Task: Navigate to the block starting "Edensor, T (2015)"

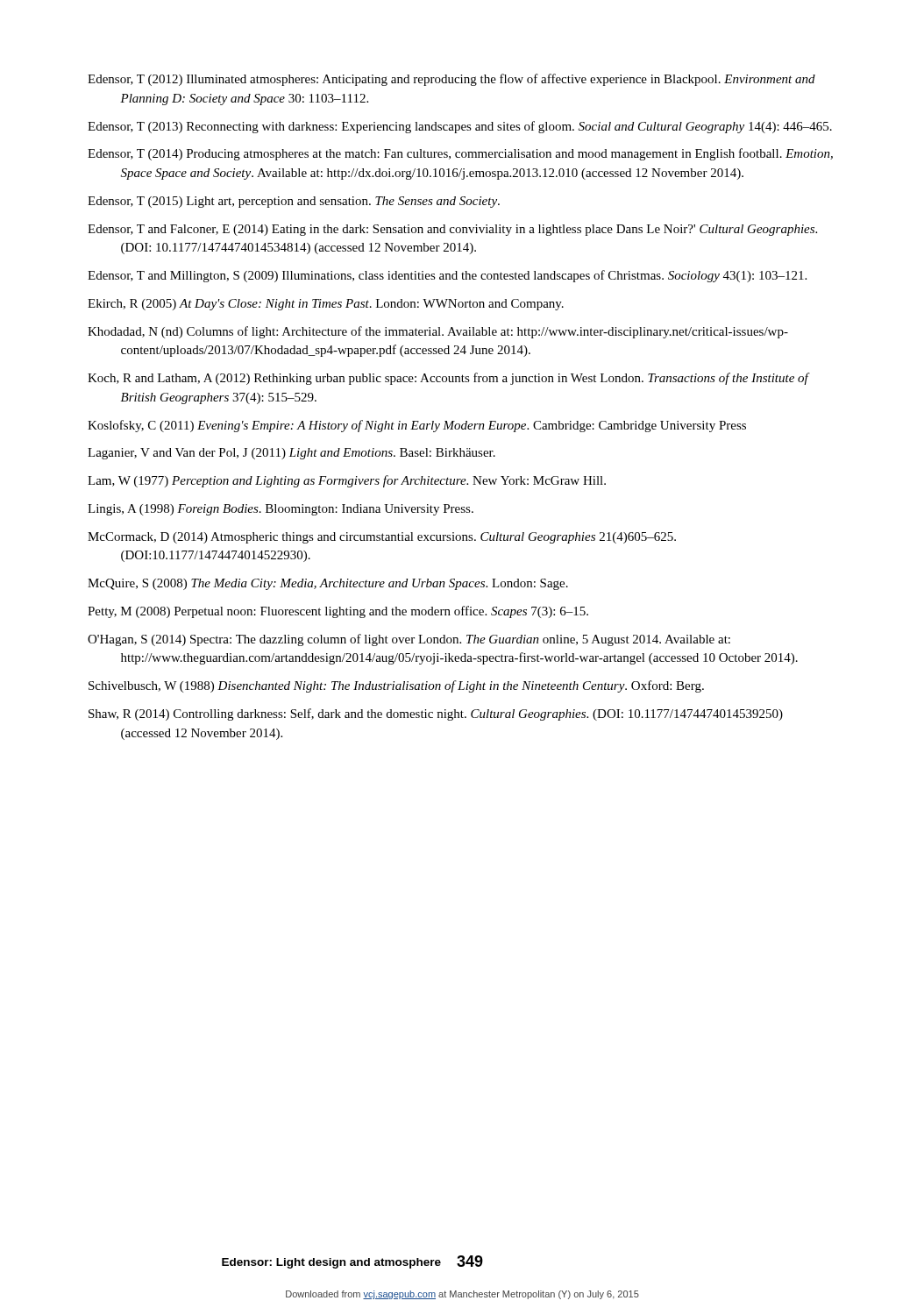Action: 294,201
